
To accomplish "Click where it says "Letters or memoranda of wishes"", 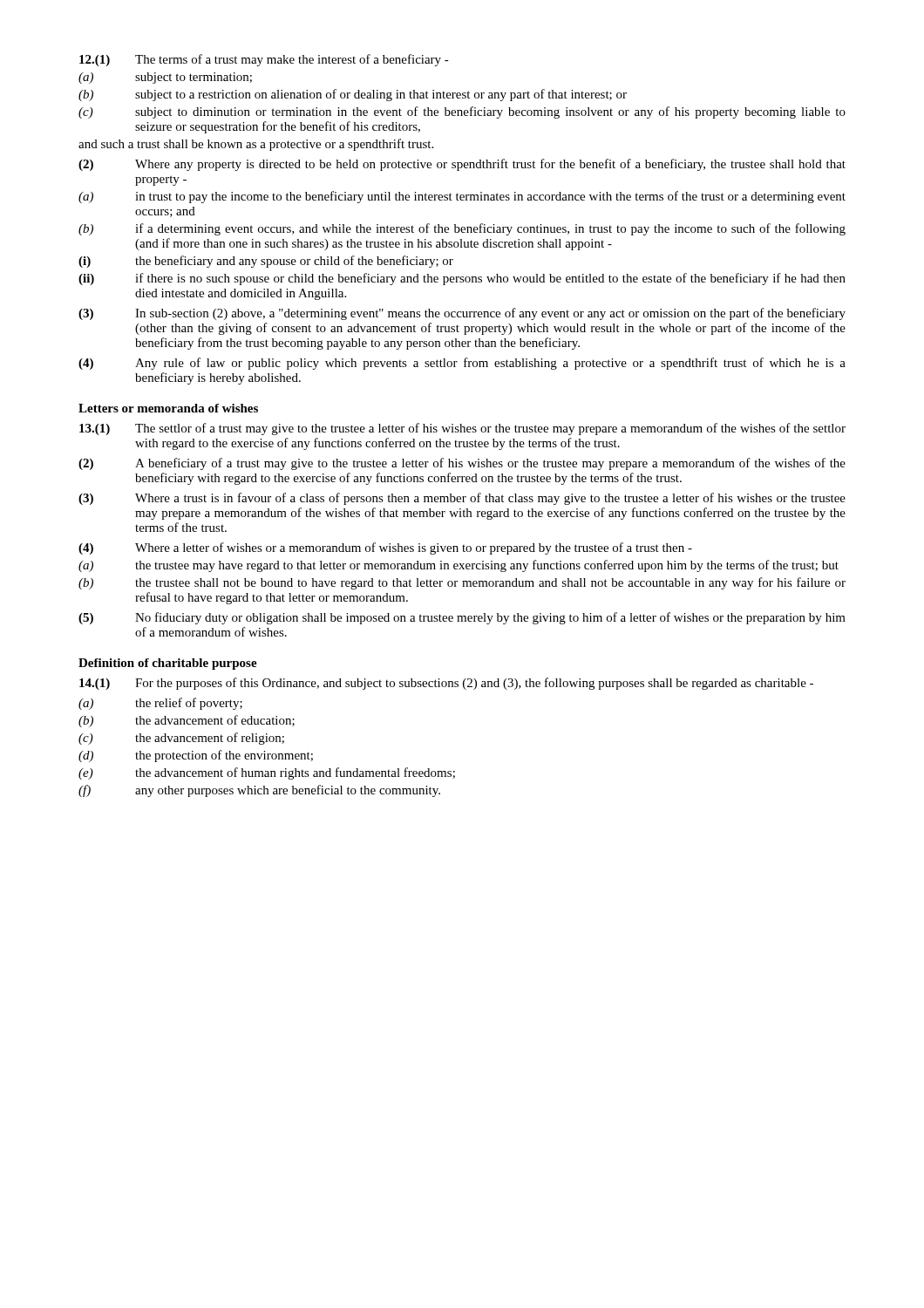I will coord(168,408).
